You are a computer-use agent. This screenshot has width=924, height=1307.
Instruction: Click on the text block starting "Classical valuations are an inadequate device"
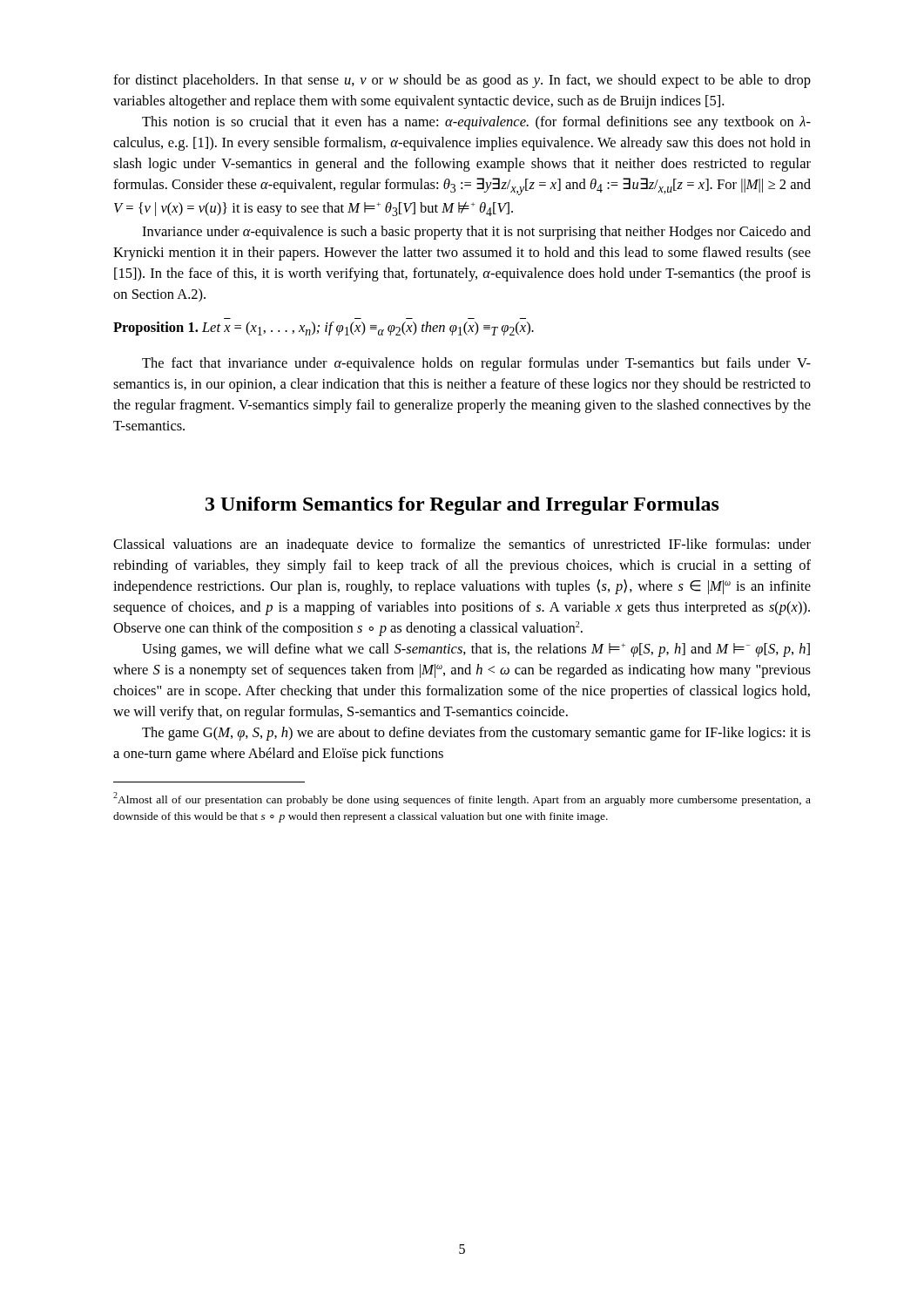[462, 649]
